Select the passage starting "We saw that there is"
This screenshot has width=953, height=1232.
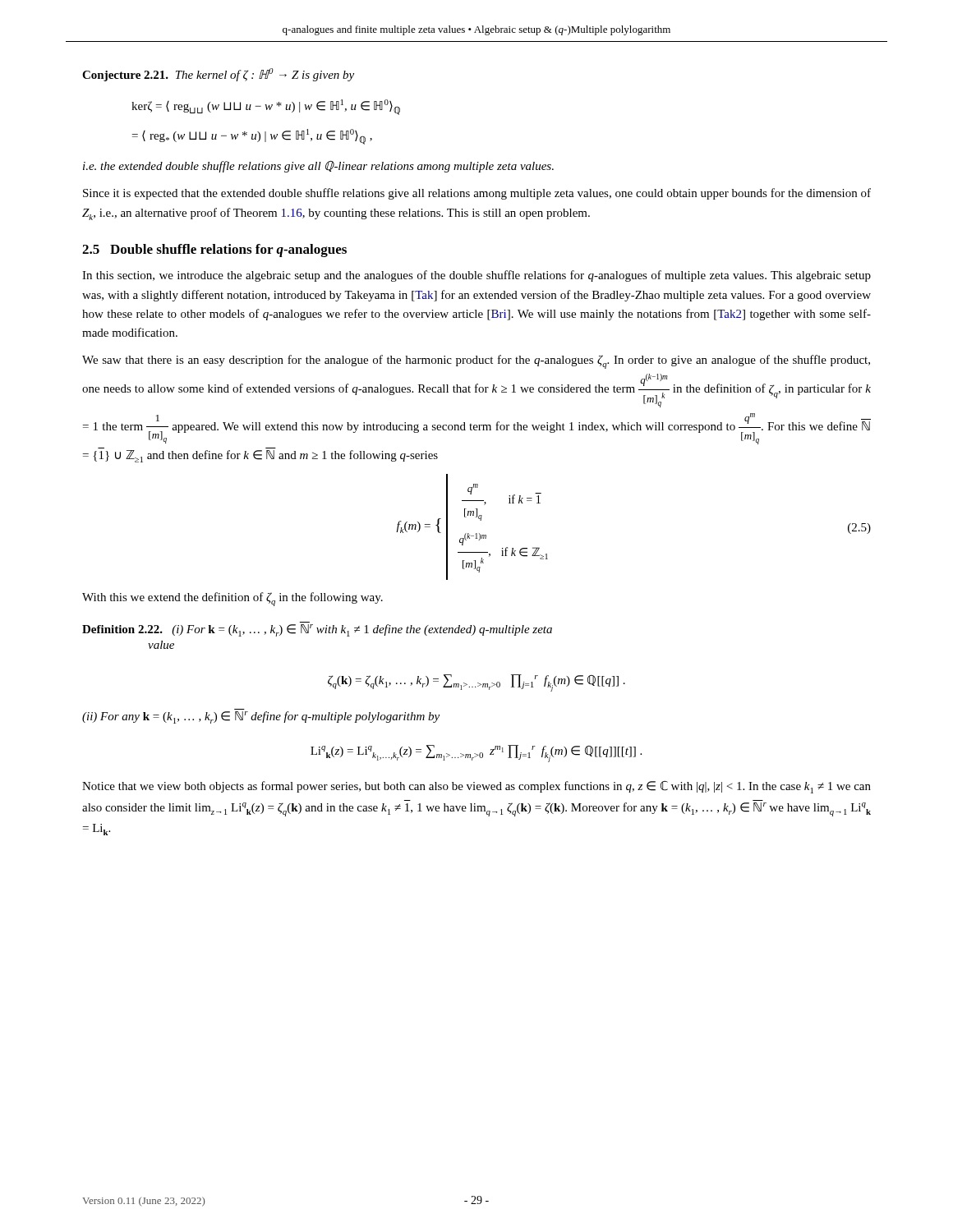tap(476, 362)
